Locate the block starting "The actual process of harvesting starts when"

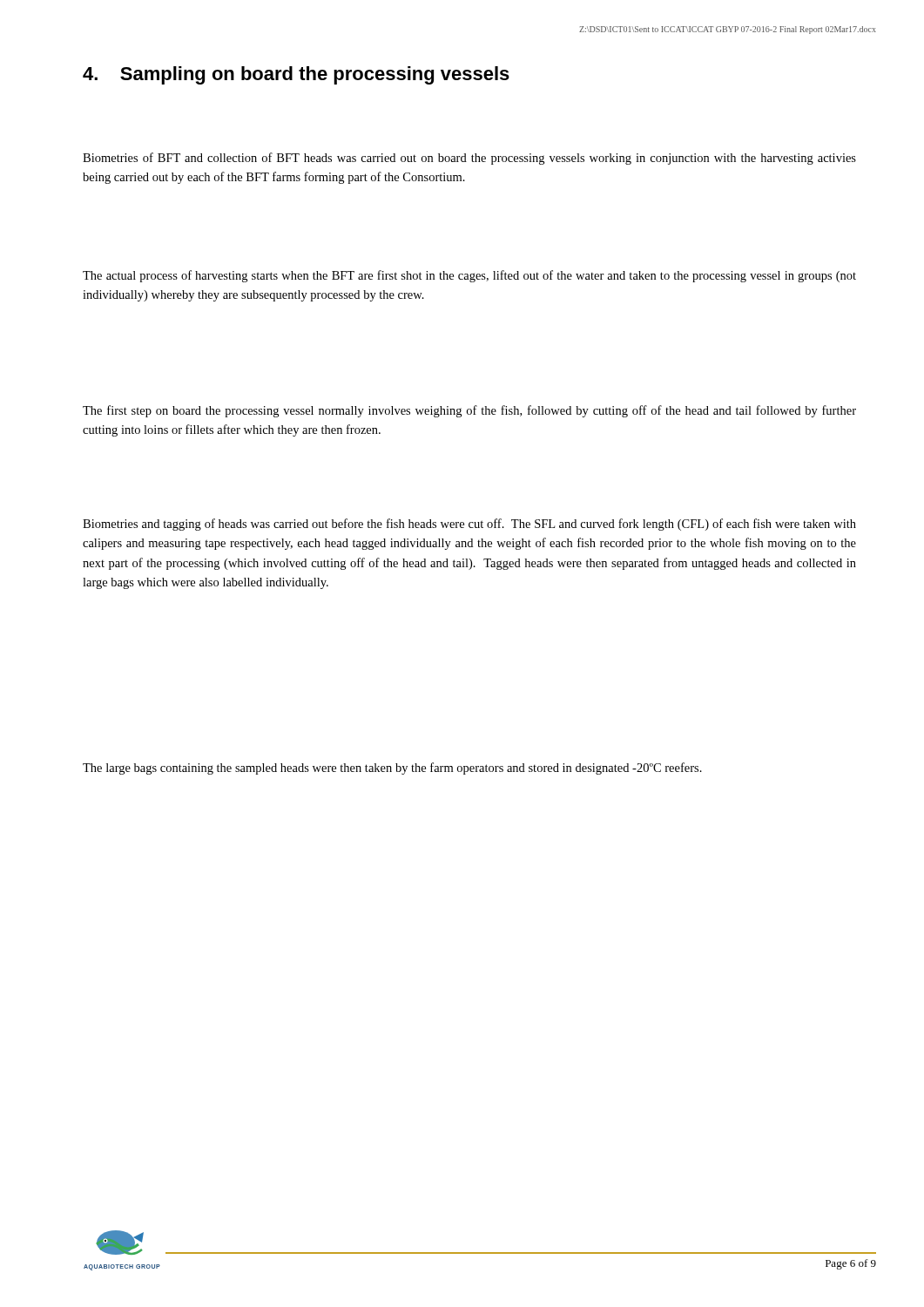469,285
